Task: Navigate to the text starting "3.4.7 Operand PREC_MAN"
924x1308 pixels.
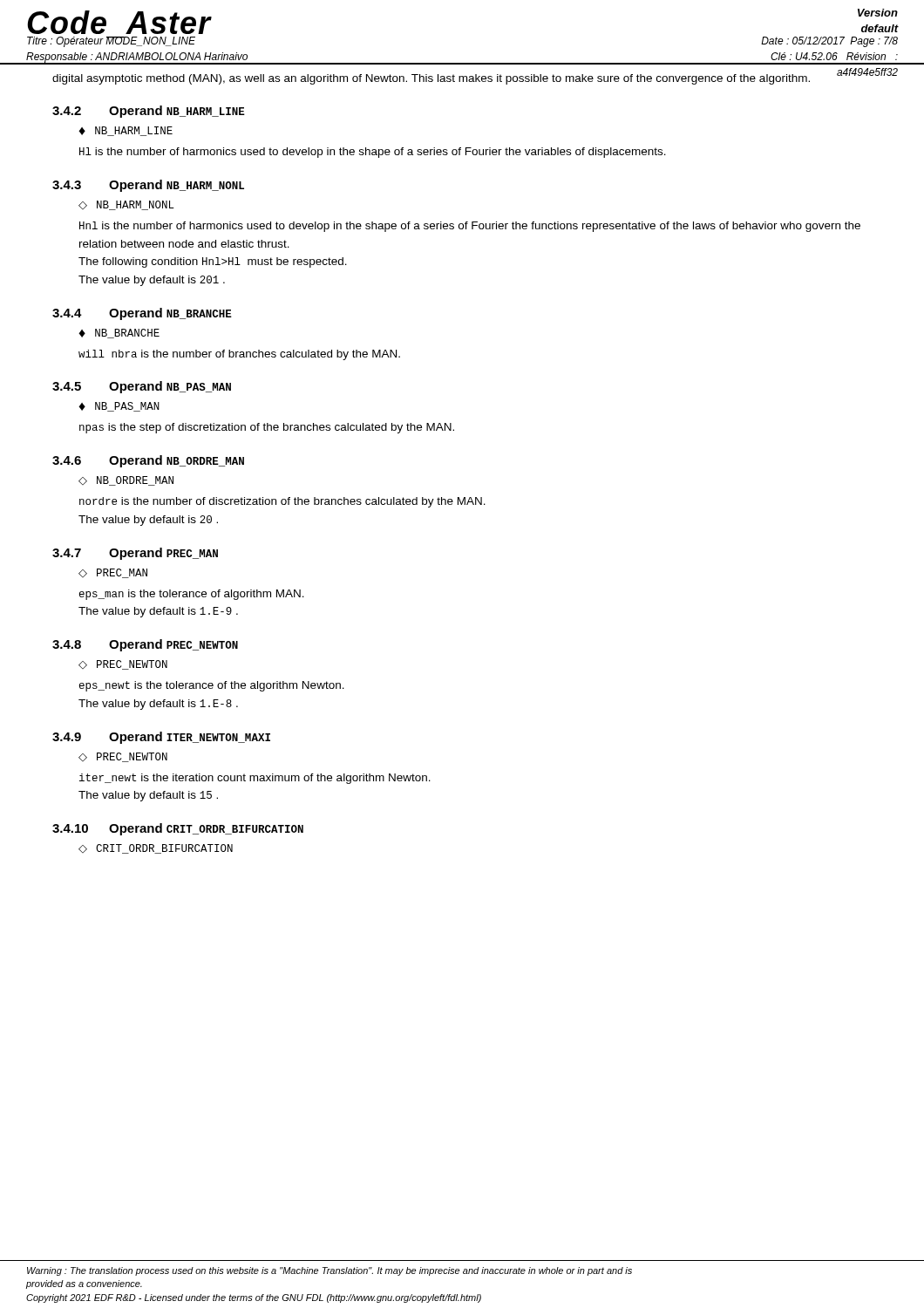Action: point(136,552)
